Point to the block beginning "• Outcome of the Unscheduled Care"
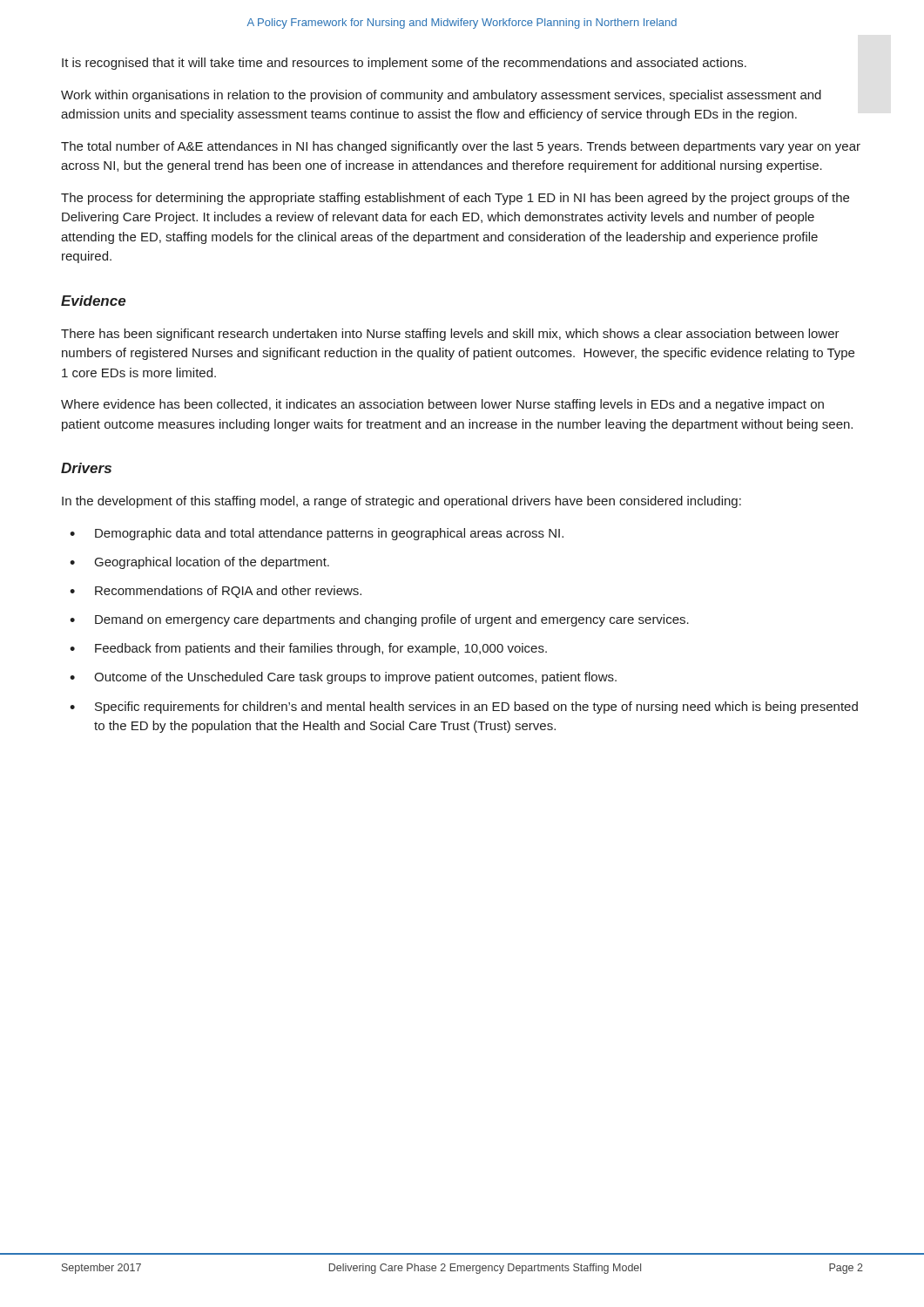The image size is (924, 1307). [462, 679]
